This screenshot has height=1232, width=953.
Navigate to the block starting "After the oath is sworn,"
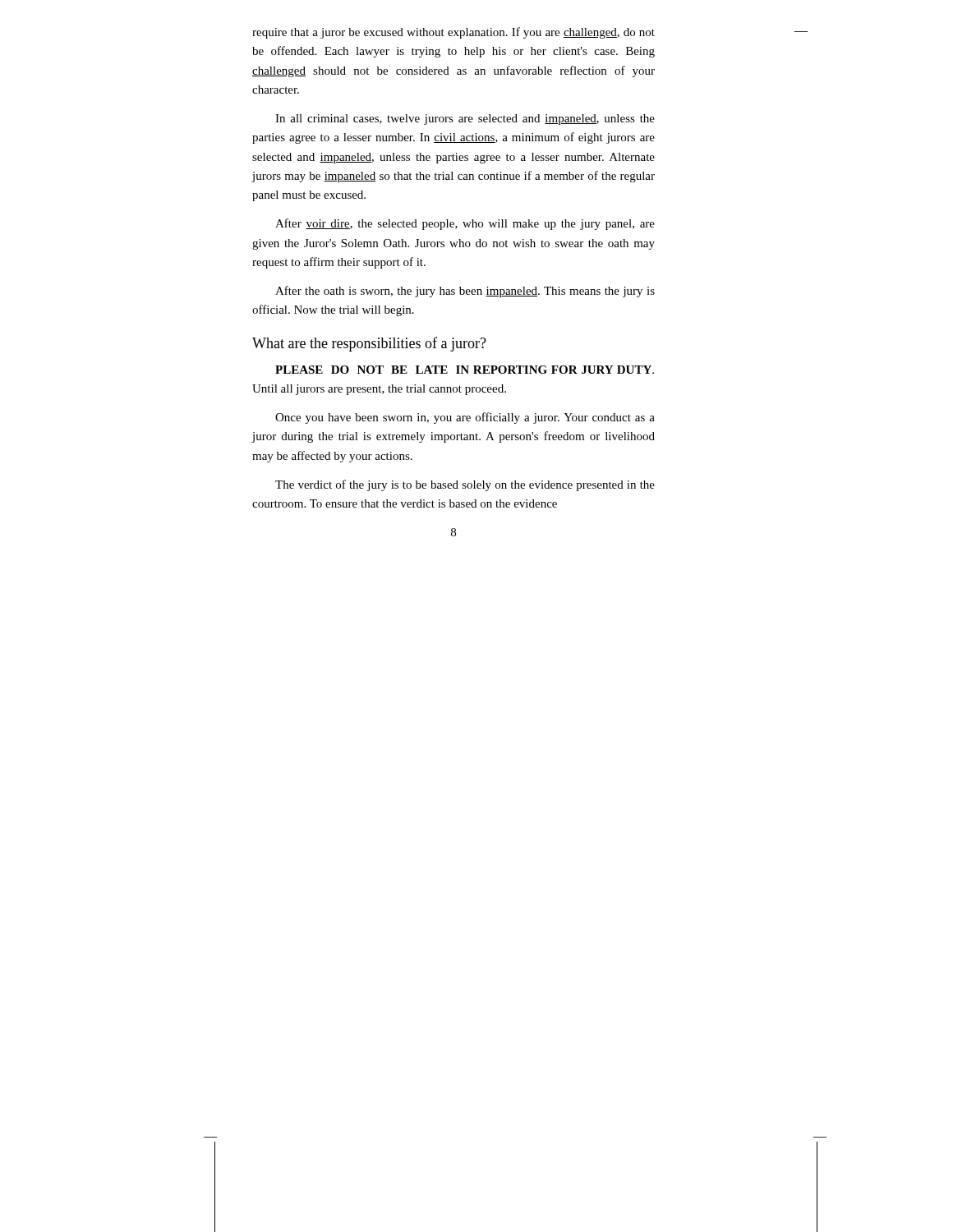[x=454, y=301]
